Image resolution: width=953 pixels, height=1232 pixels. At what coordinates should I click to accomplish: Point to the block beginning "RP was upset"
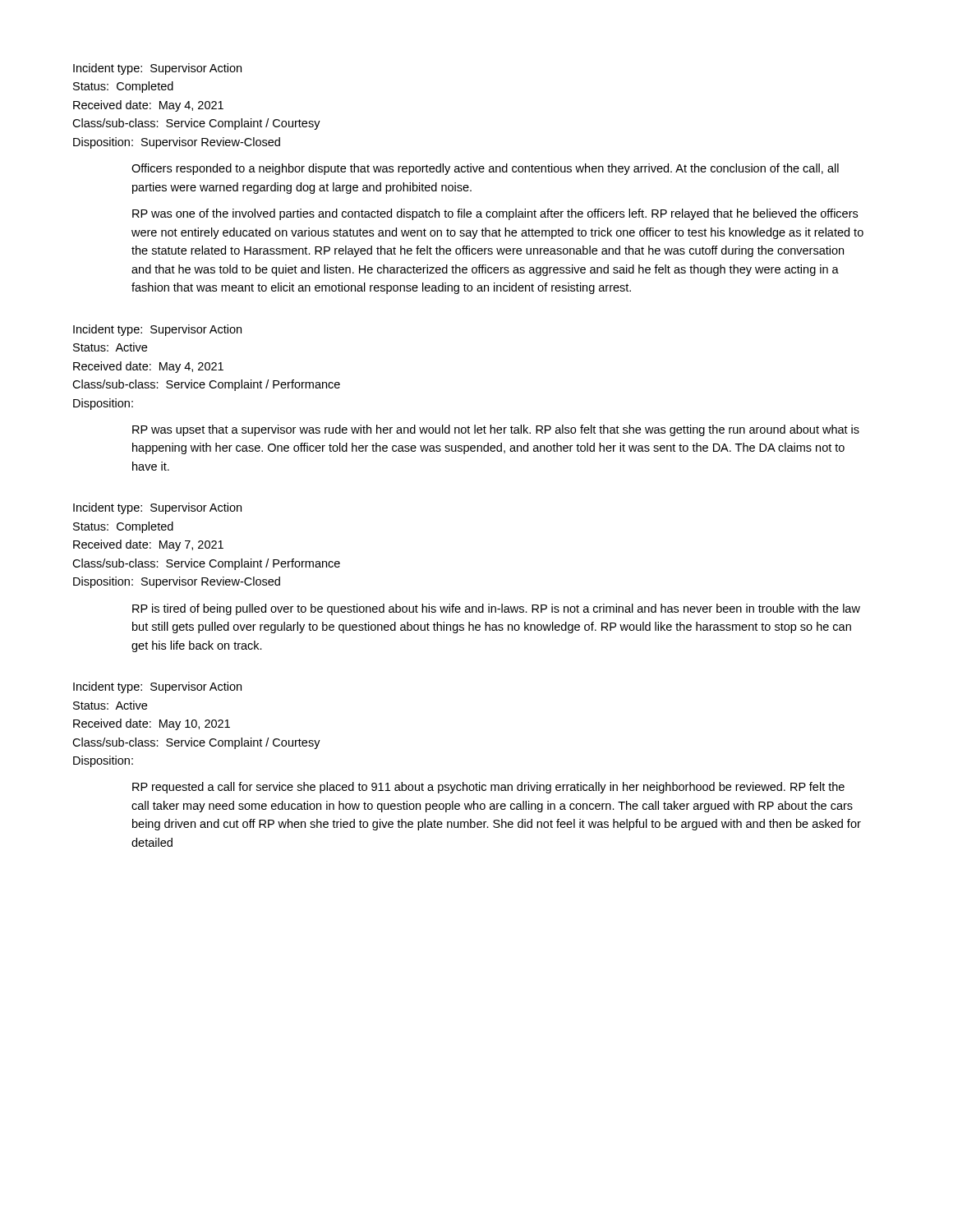coord(498,448)
